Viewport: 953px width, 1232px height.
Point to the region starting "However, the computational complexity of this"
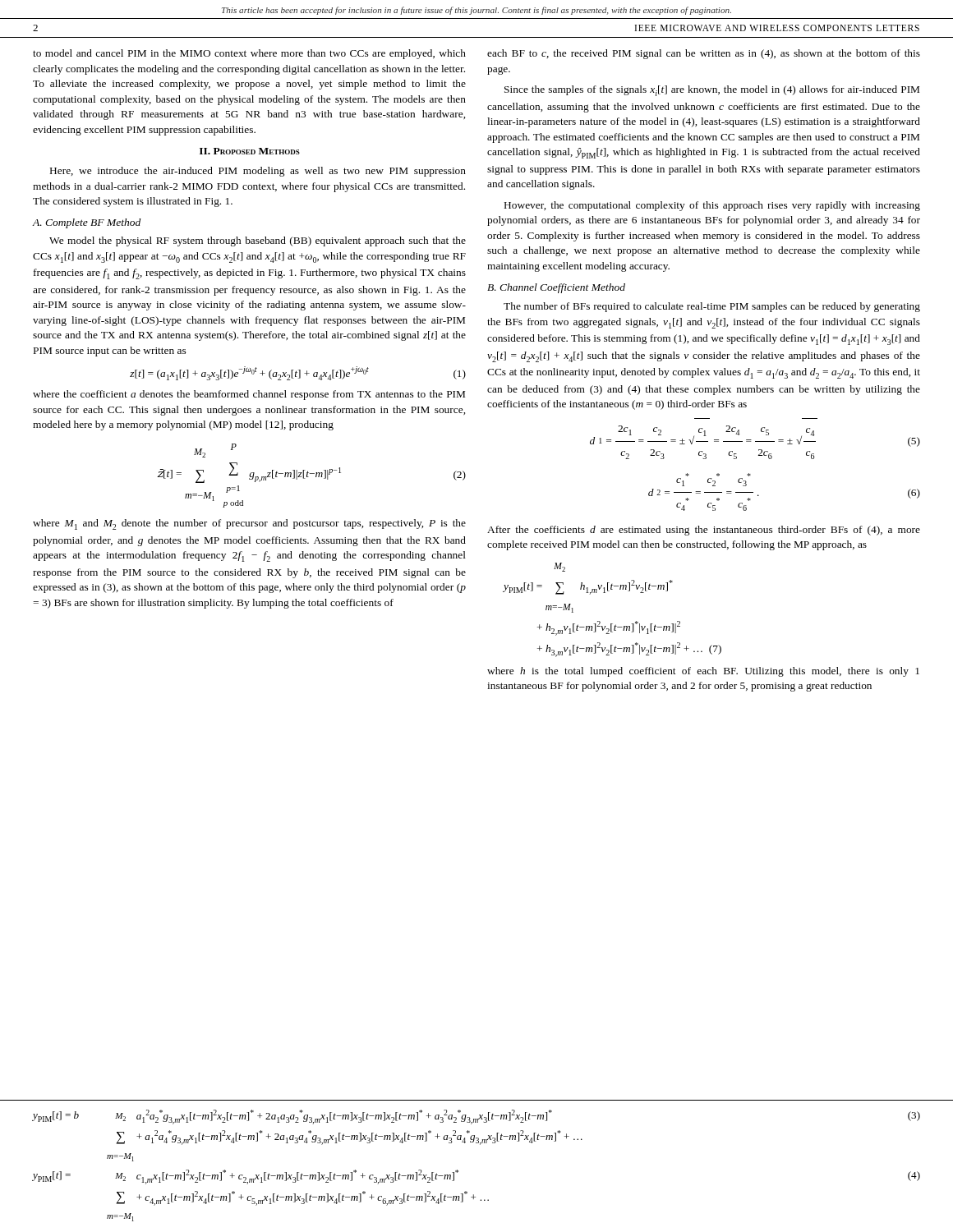point(704,235)
